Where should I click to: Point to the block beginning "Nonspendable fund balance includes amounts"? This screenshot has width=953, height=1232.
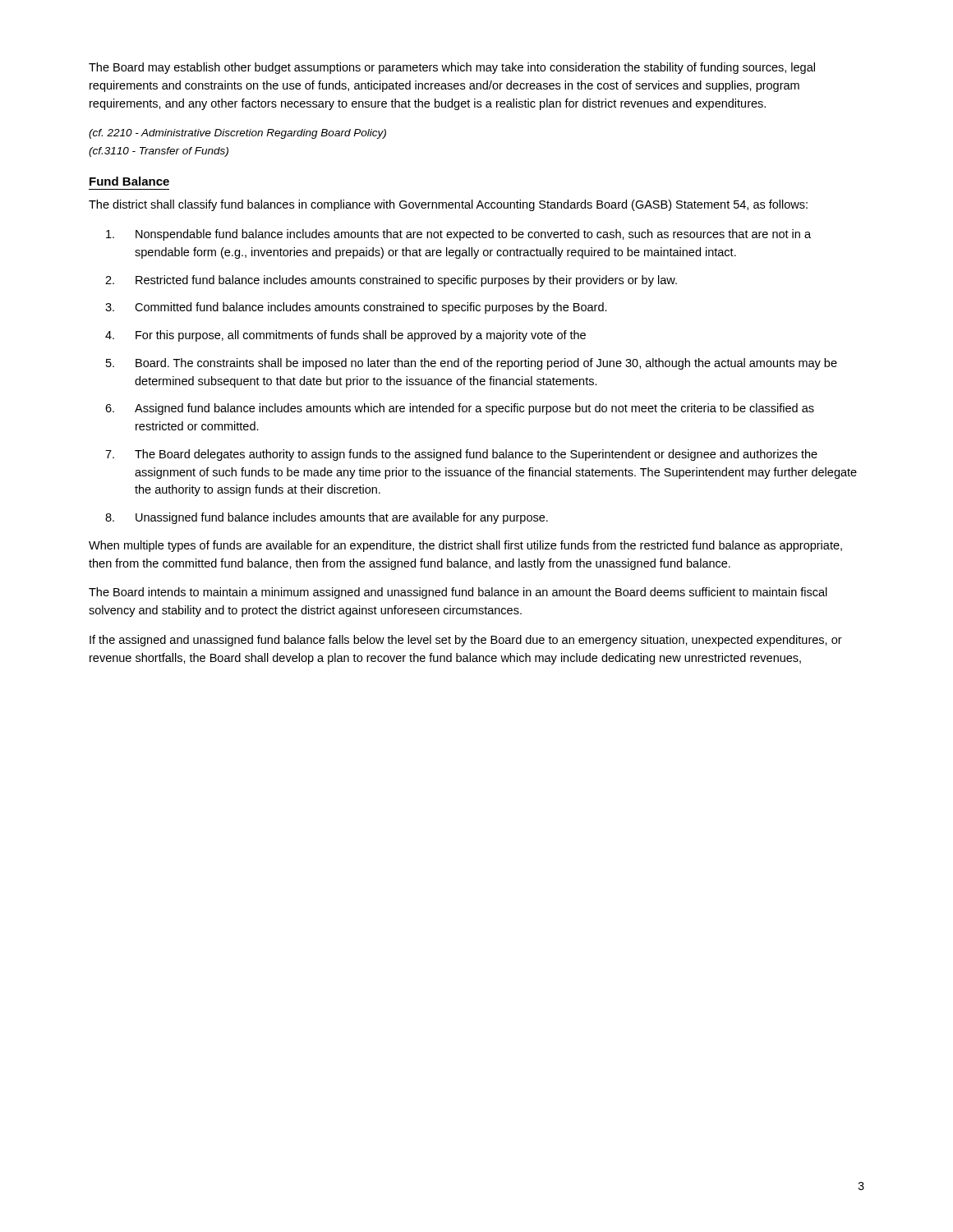(476, 244)
